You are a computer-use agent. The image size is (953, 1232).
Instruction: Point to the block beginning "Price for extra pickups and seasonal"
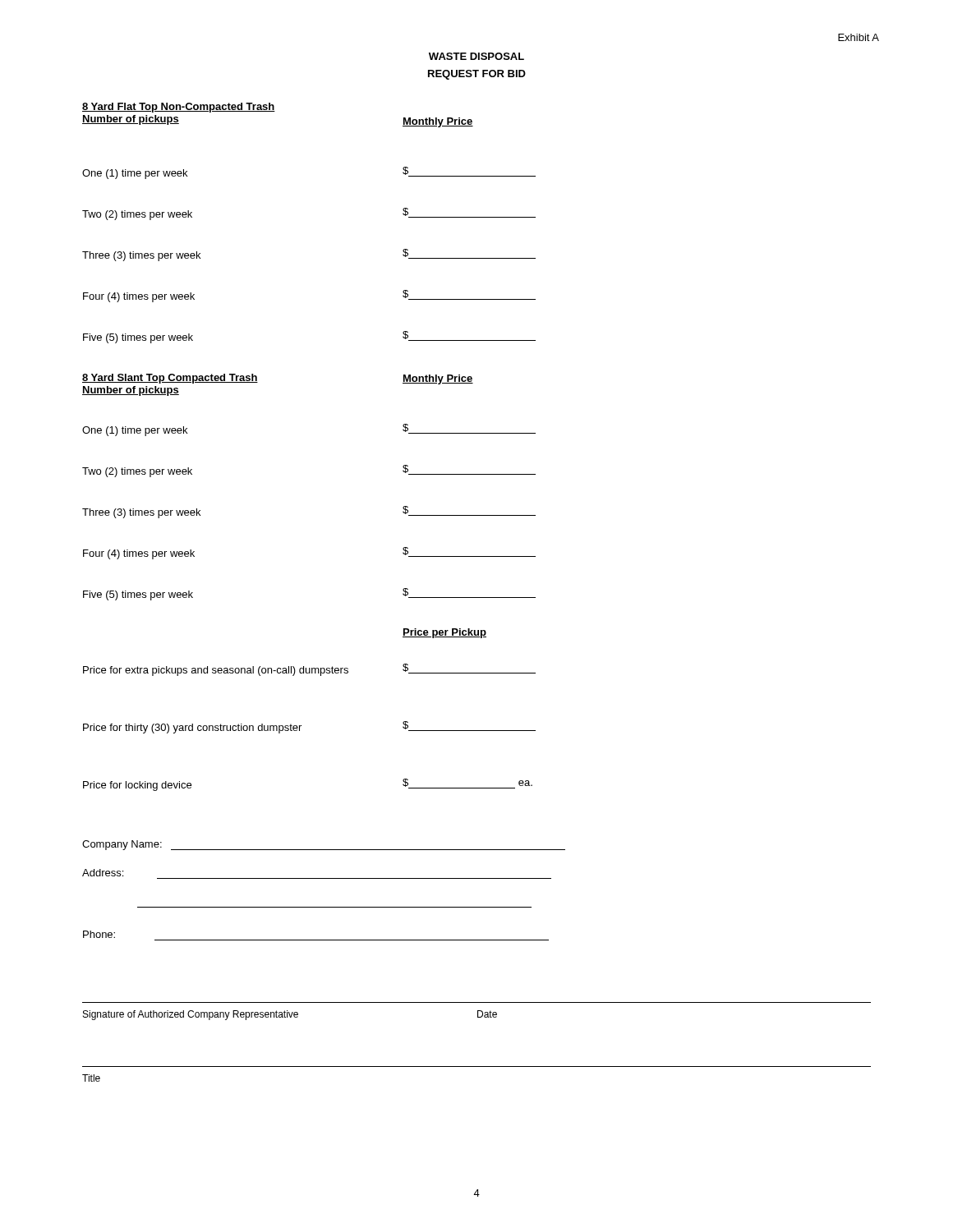point(215,670)
